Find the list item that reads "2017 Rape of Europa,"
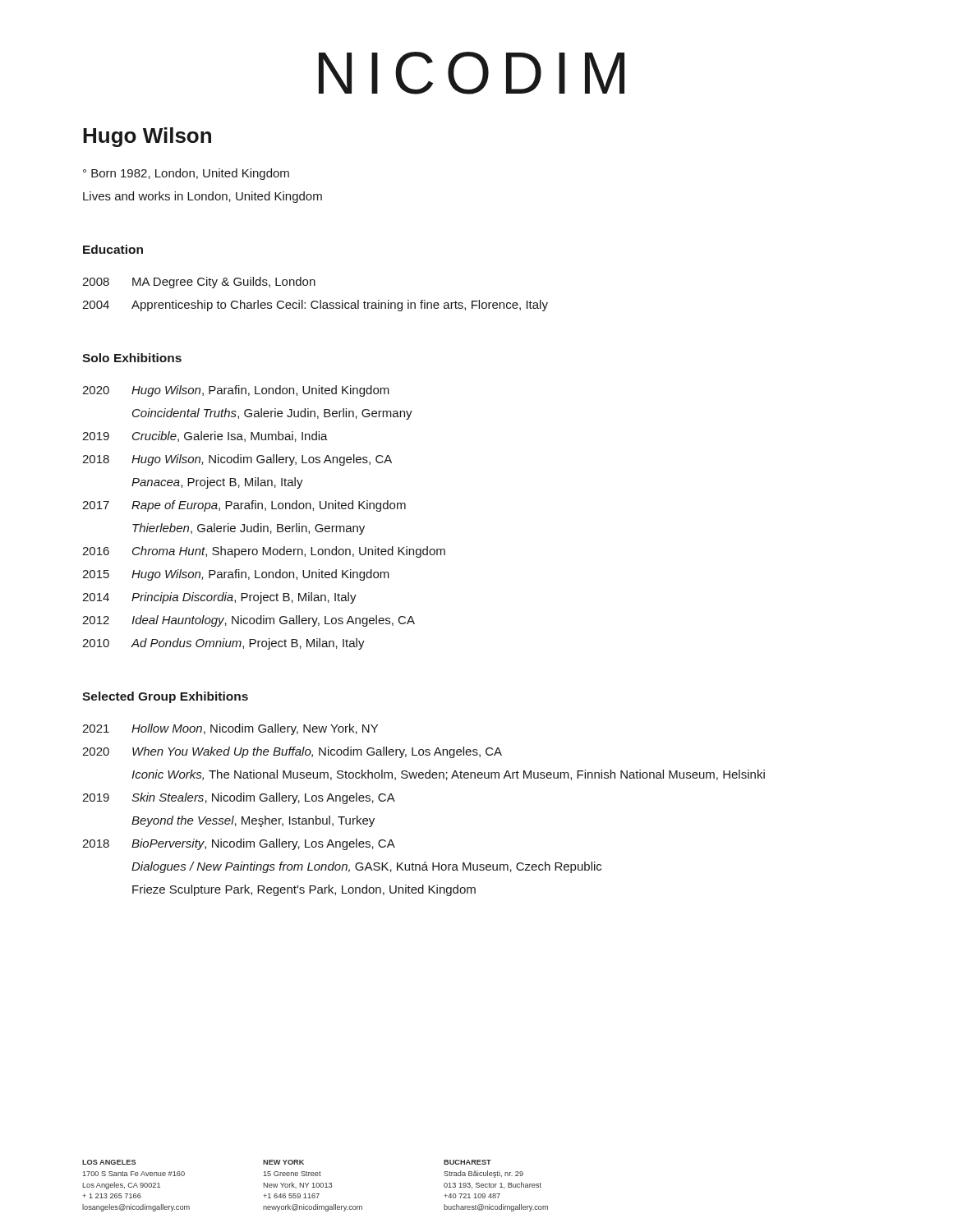 tap(244, 506)
